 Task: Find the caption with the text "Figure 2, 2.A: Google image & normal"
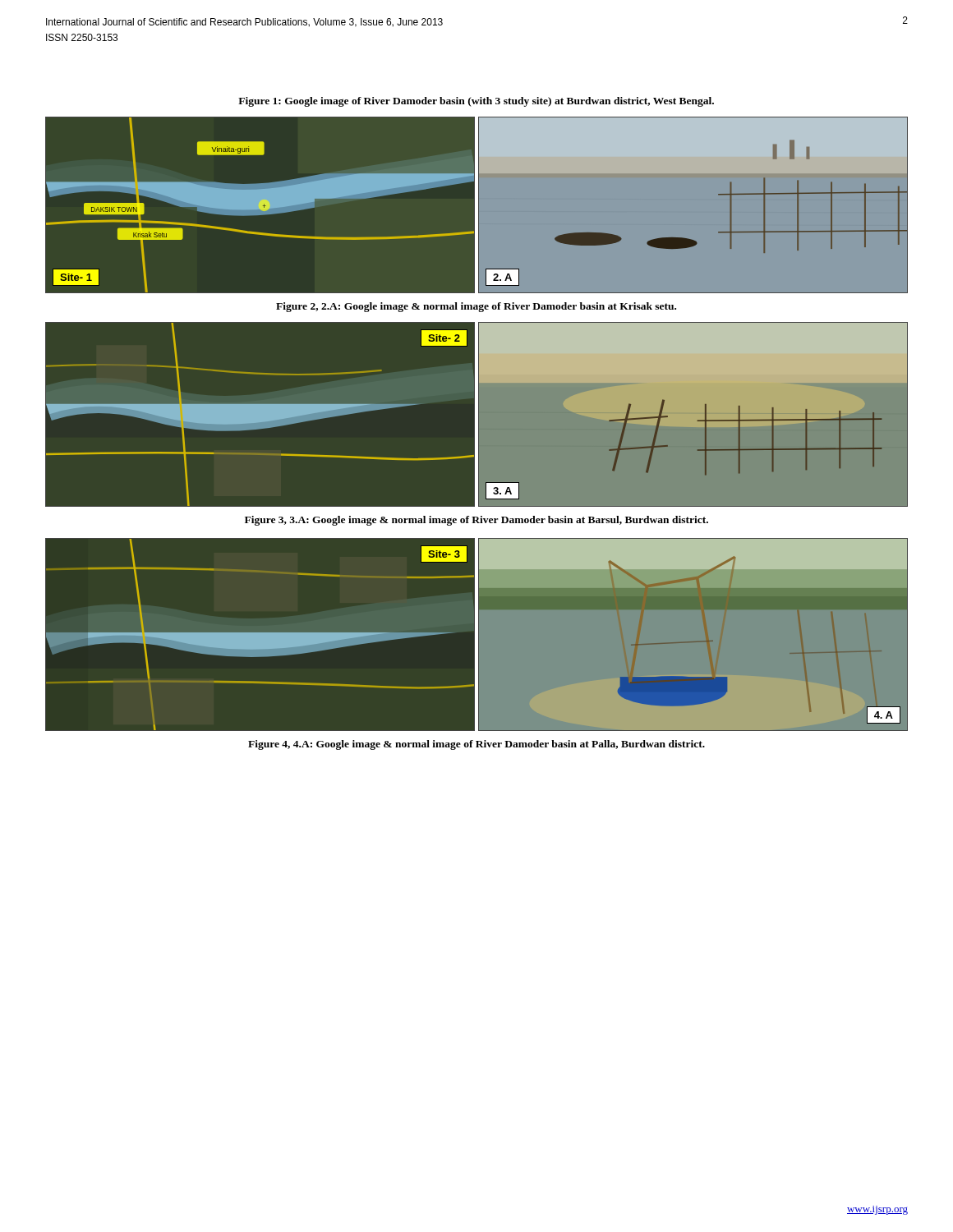coord(476,306)
